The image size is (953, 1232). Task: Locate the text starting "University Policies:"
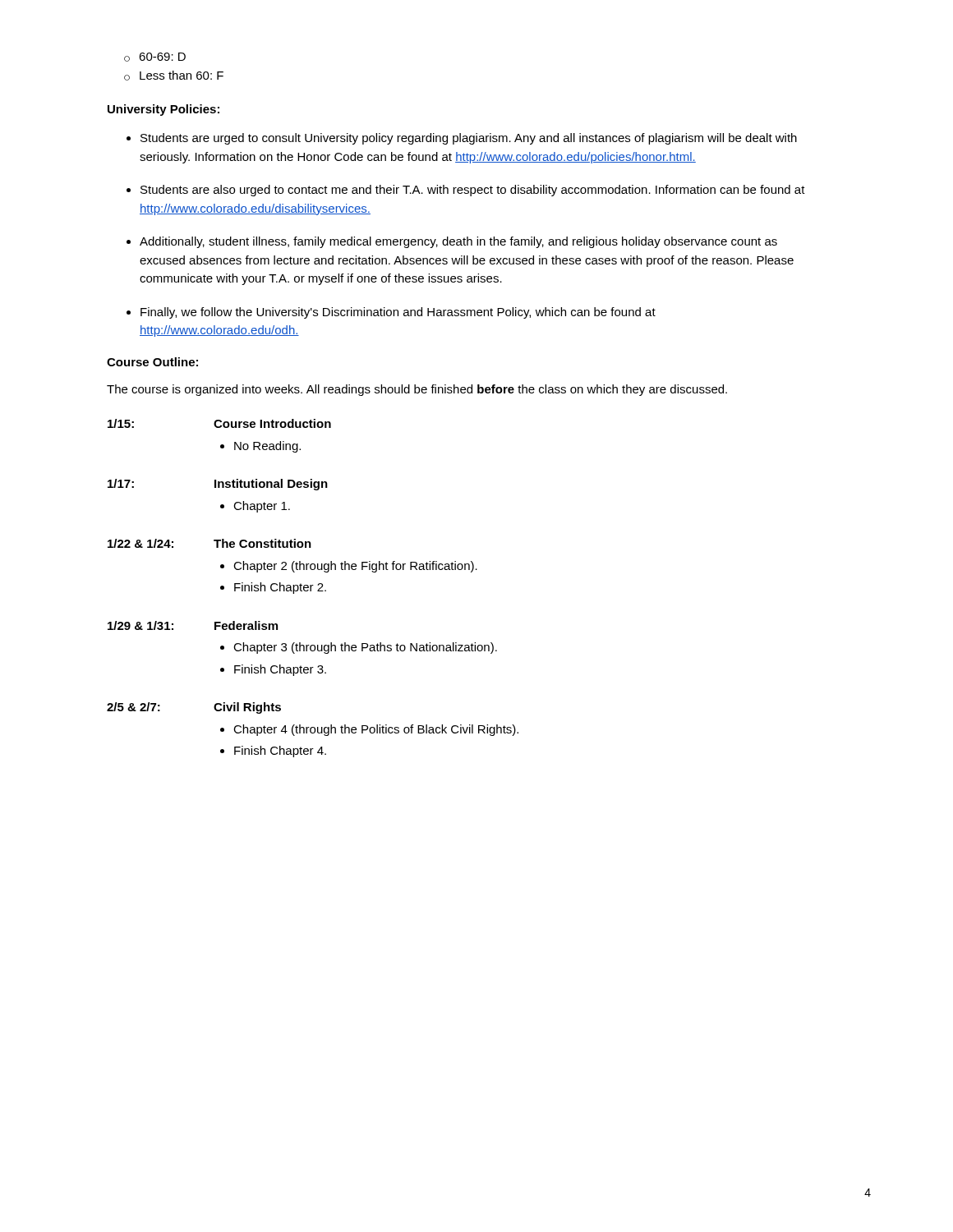164,109
